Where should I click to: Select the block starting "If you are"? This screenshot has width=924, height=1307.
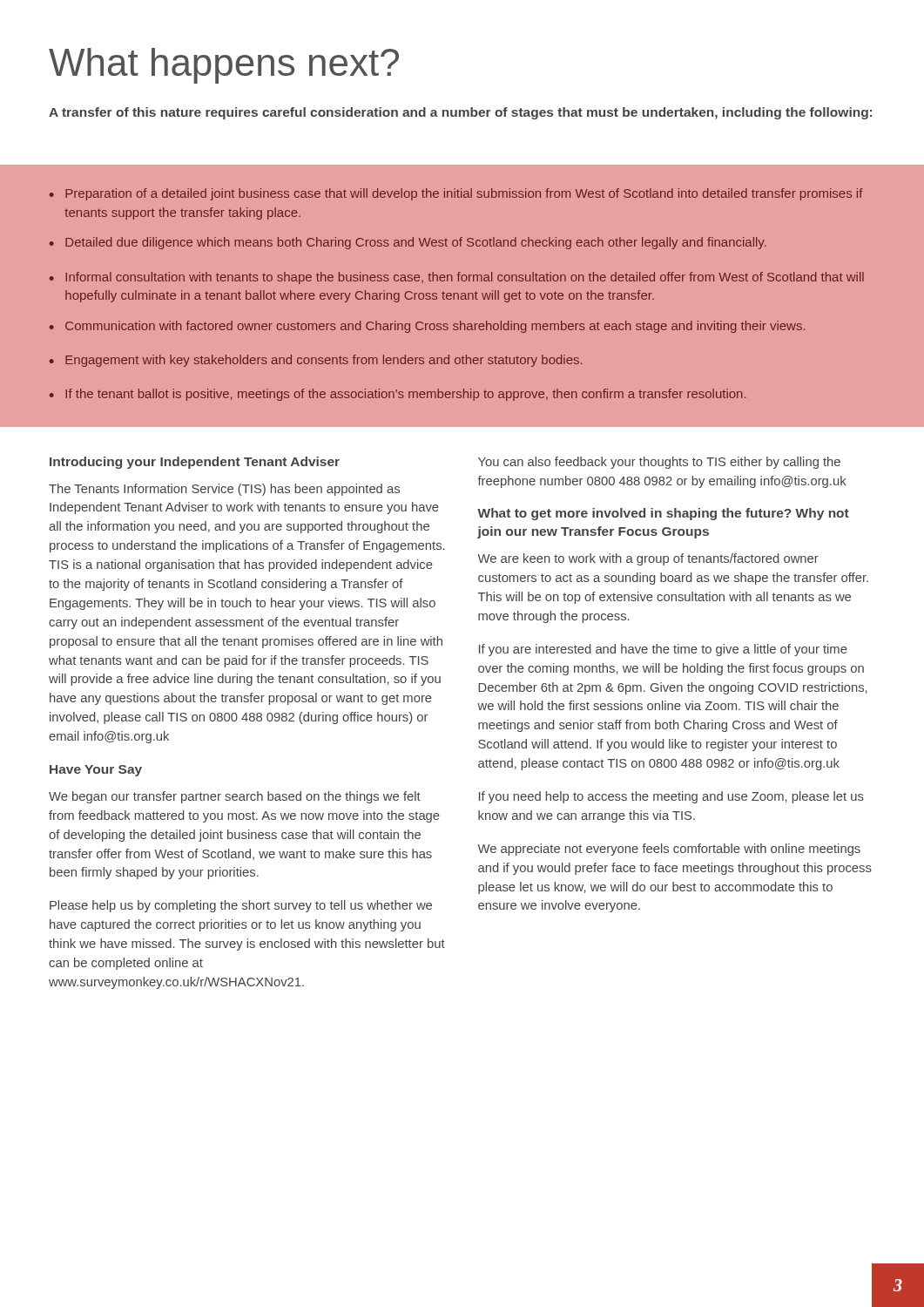pyautogui.click(x=676, y=707)
